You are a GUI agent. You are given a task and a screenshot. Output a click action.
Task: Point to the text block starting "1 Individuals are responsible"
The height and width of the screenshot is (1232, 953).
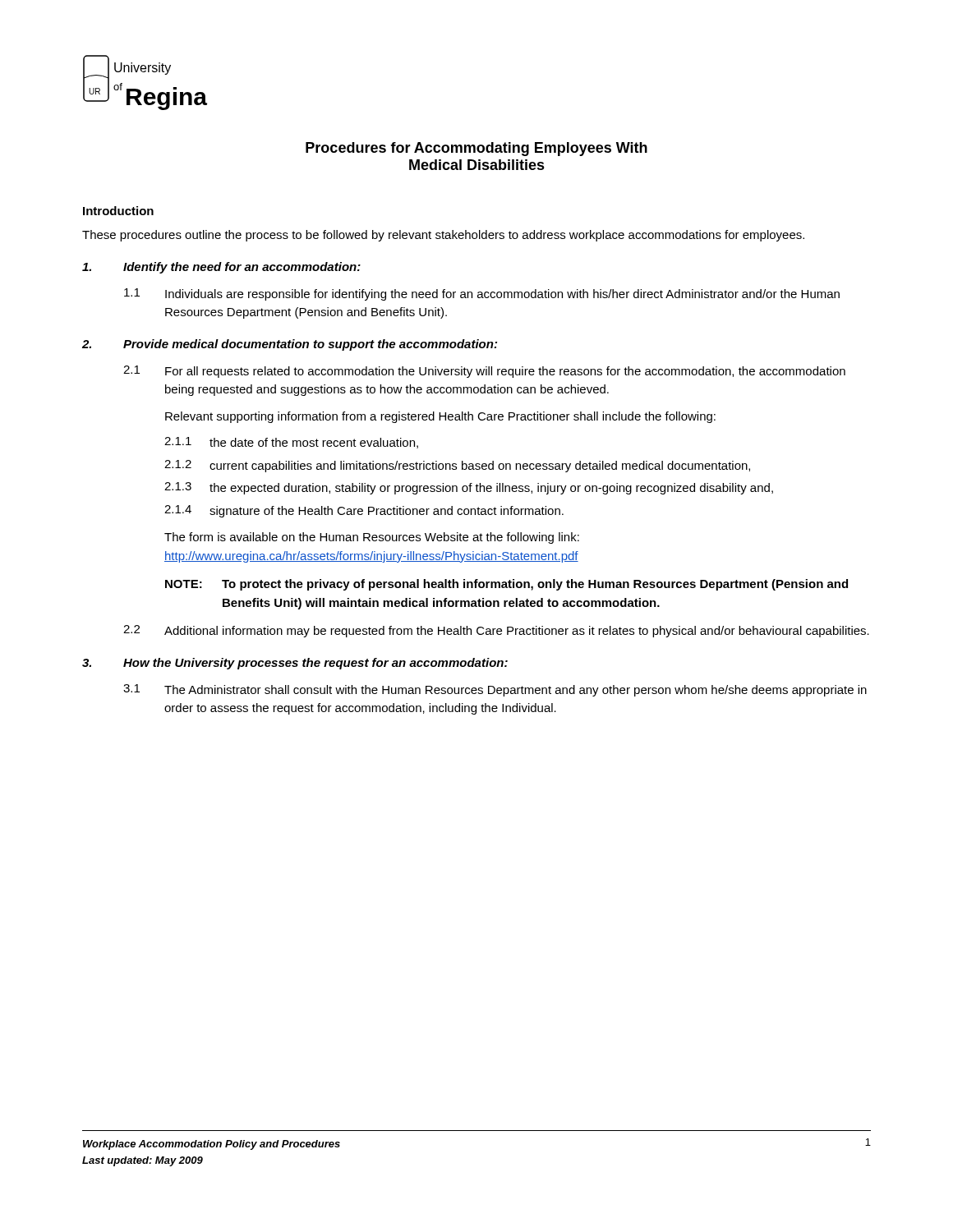497,303
